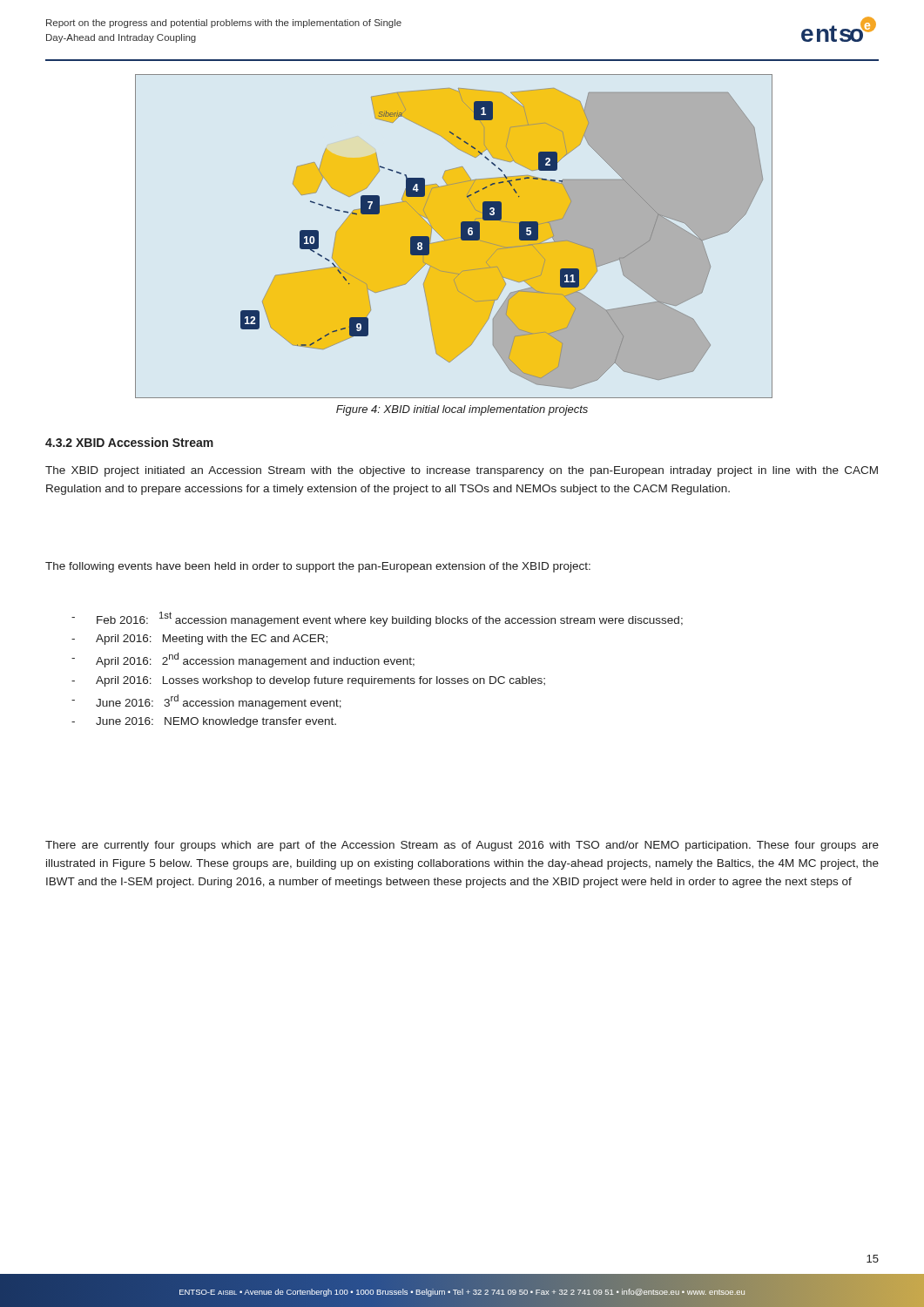
Task: Point to the region starting "- April 2016: Meeting with the EC"
Action: click(x=199, y=640)
